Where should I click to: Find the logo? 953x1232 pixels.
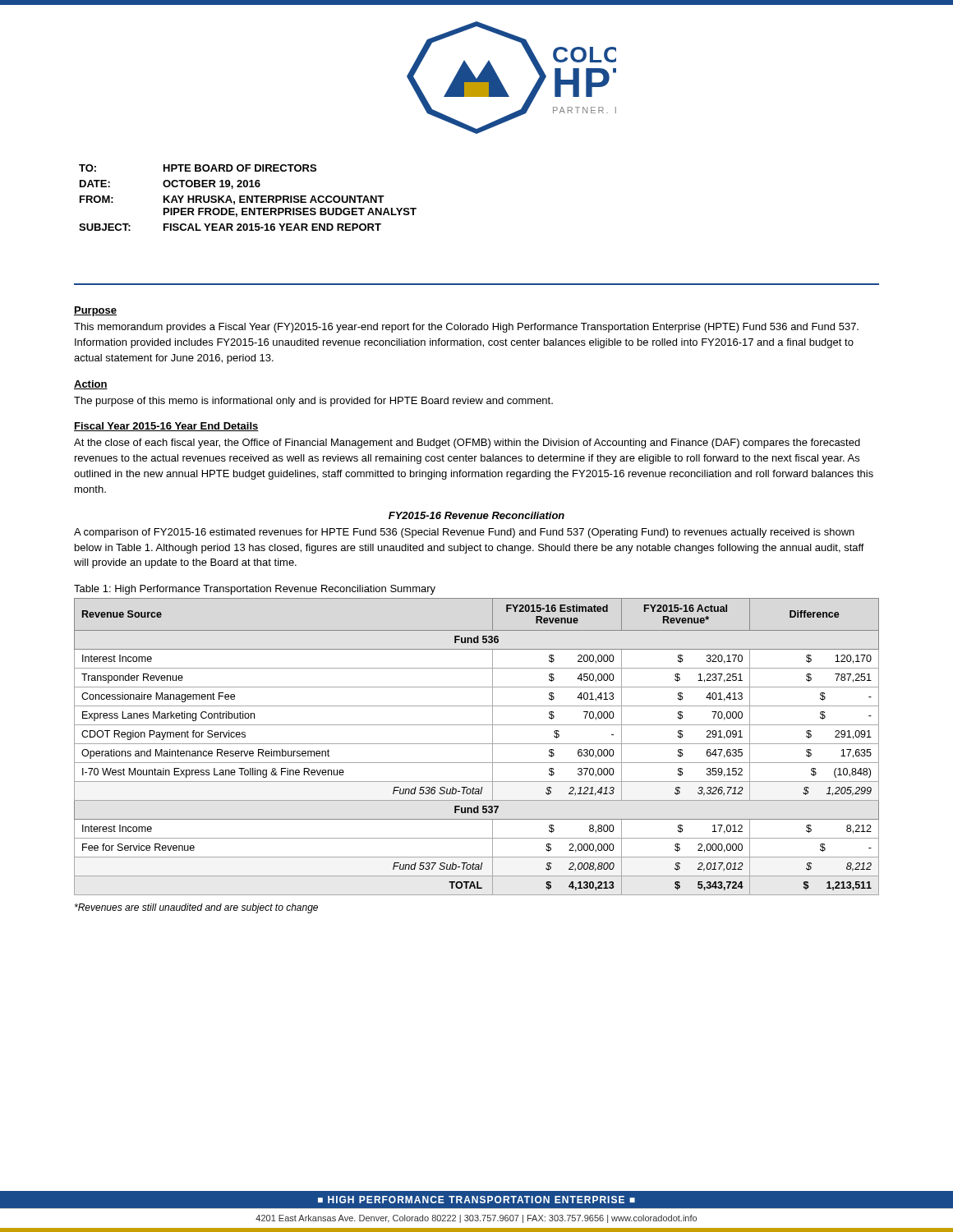click(x=476, y=80)
